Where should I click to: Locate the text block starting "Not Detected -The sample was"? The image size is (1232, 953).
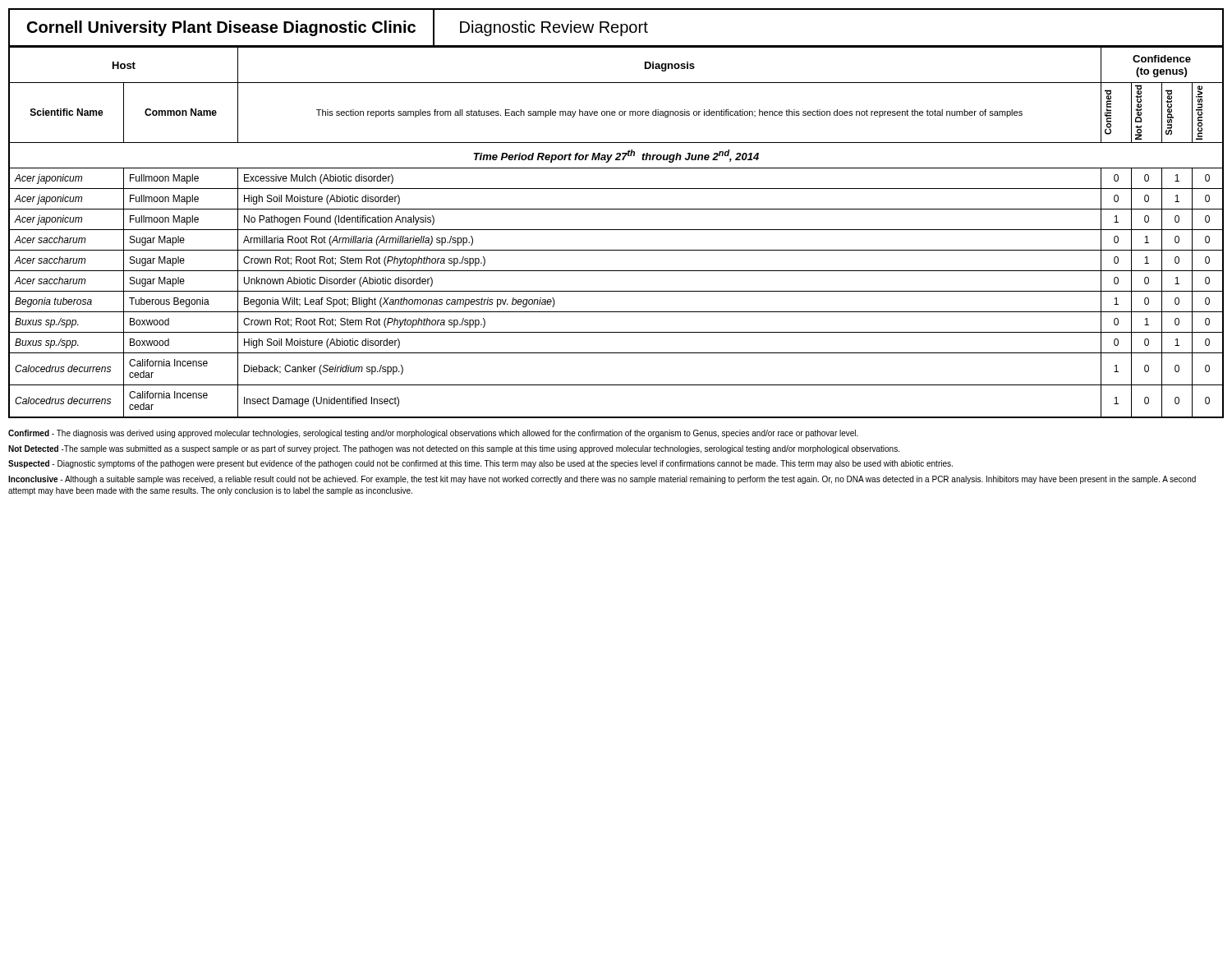click(454, 449)
